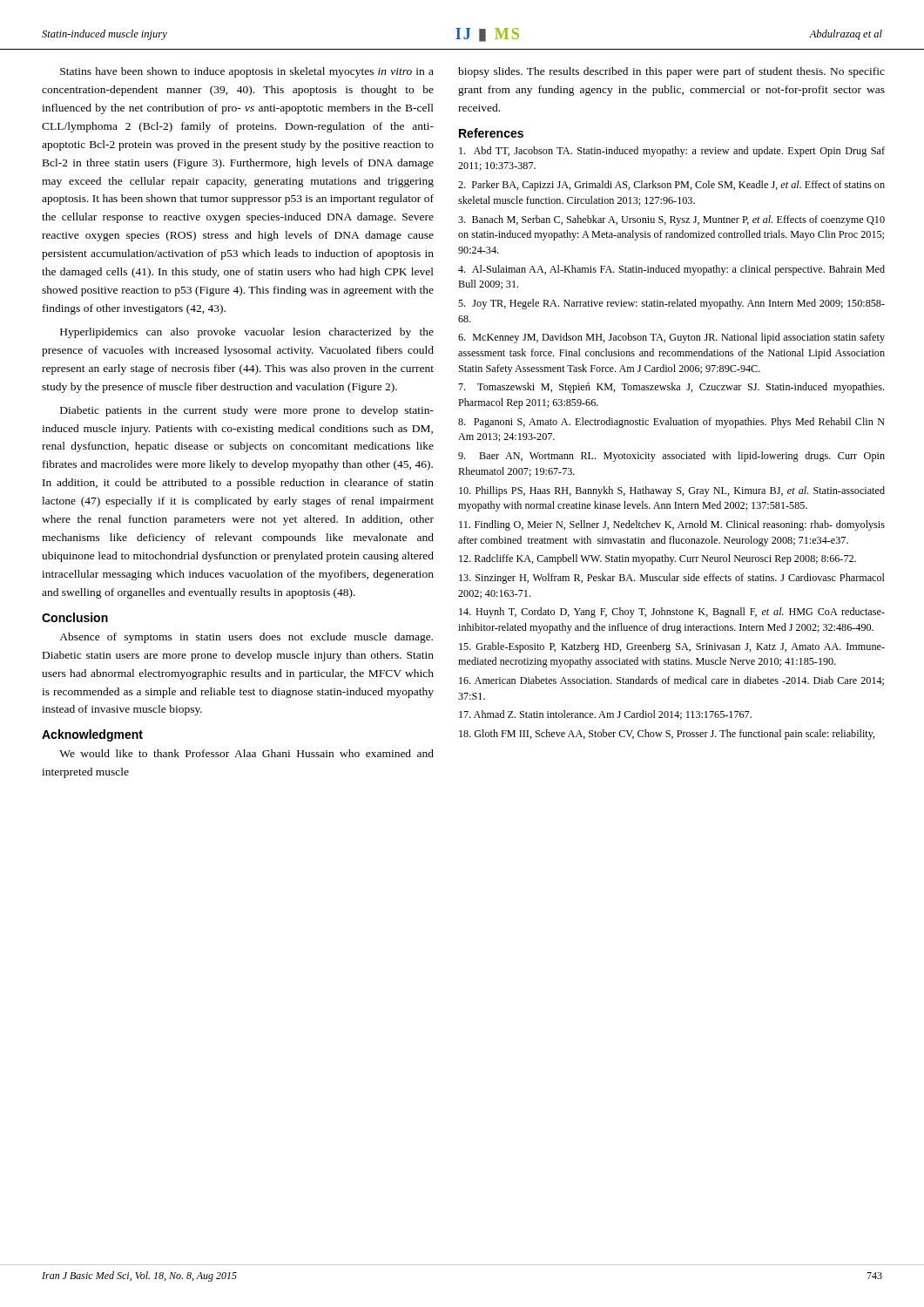Point to the text starting "5. Joy TR, Hegele RA."

click(671, 312)
